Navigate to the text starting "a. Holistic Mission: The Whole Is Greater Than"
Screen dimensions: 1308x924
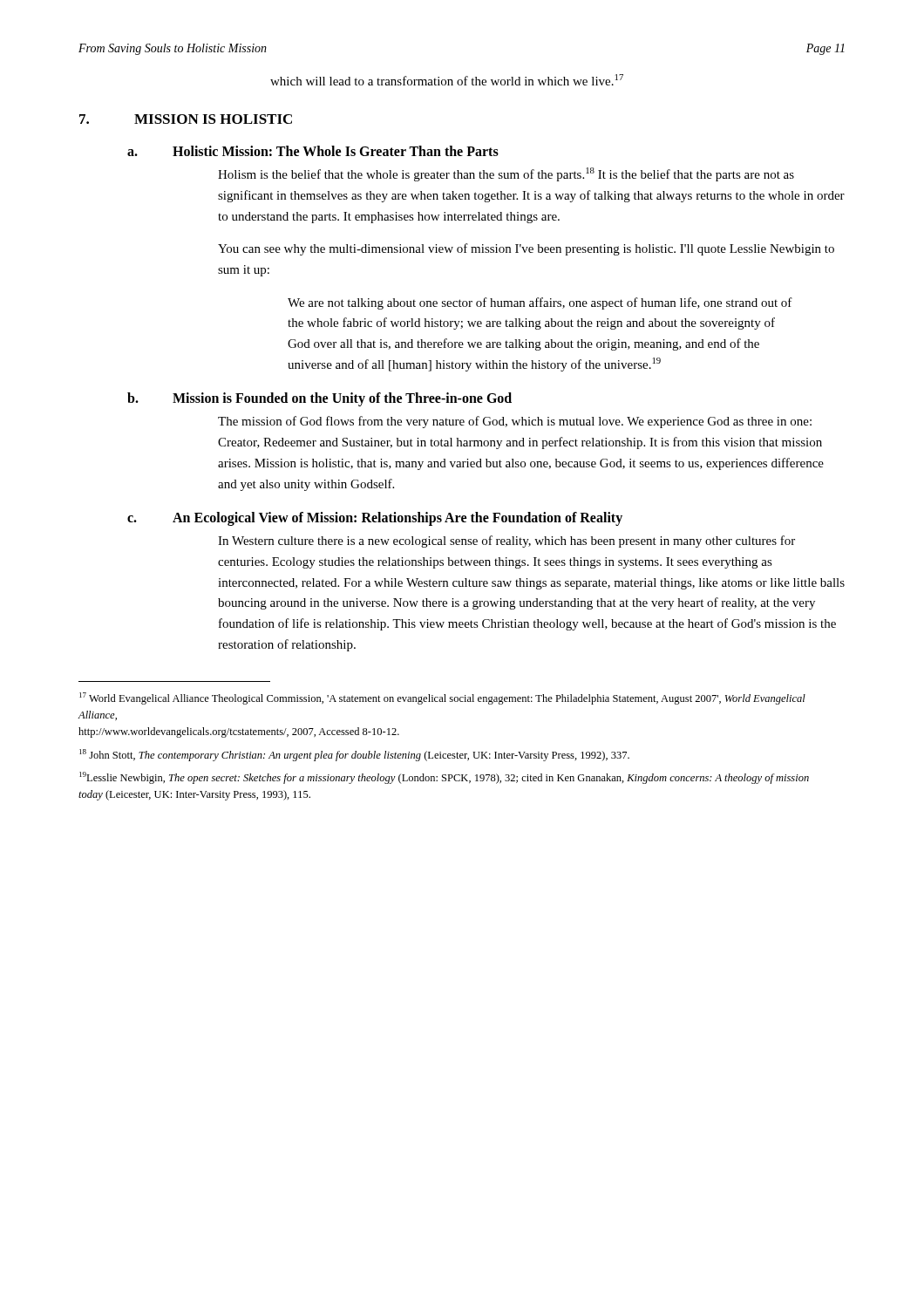click(x=462, y=152)
